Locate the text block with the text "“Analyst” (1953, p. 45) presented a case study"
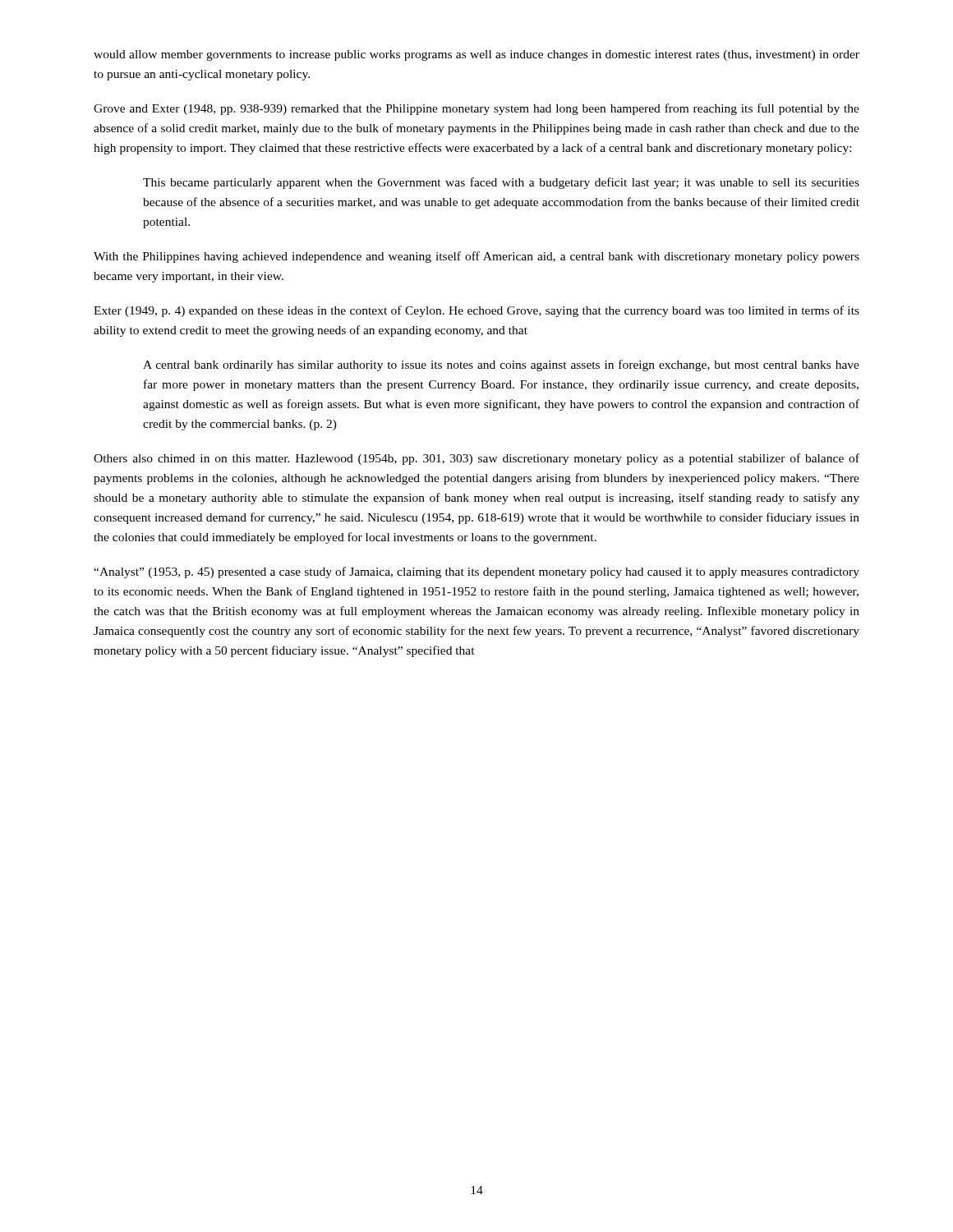The image size is (953, 1232). click(476, 611)
